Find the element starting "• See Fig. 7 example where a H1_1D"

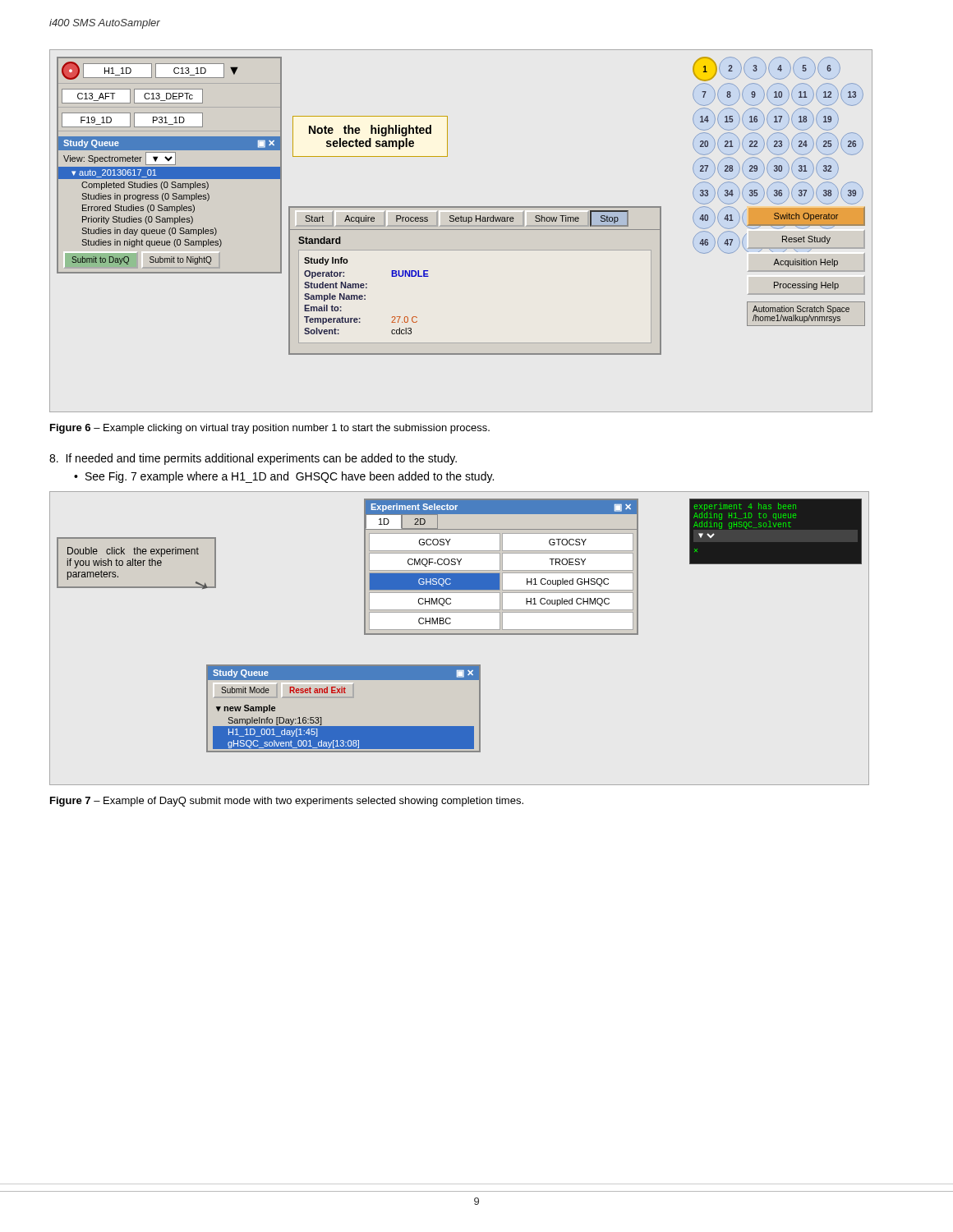284,477
